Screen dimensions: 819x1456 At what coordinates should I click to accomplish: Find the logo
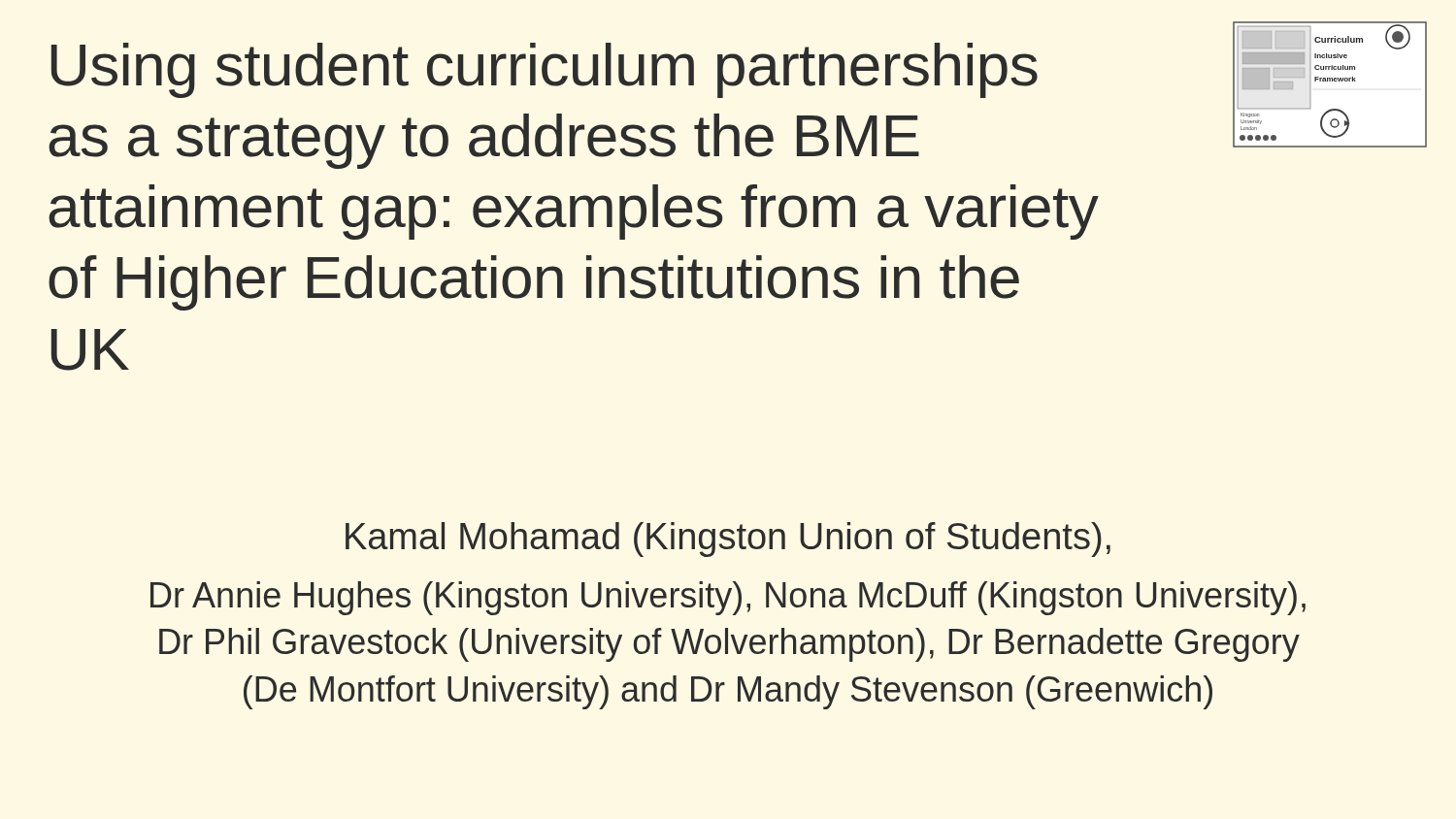click(1330, 84)
